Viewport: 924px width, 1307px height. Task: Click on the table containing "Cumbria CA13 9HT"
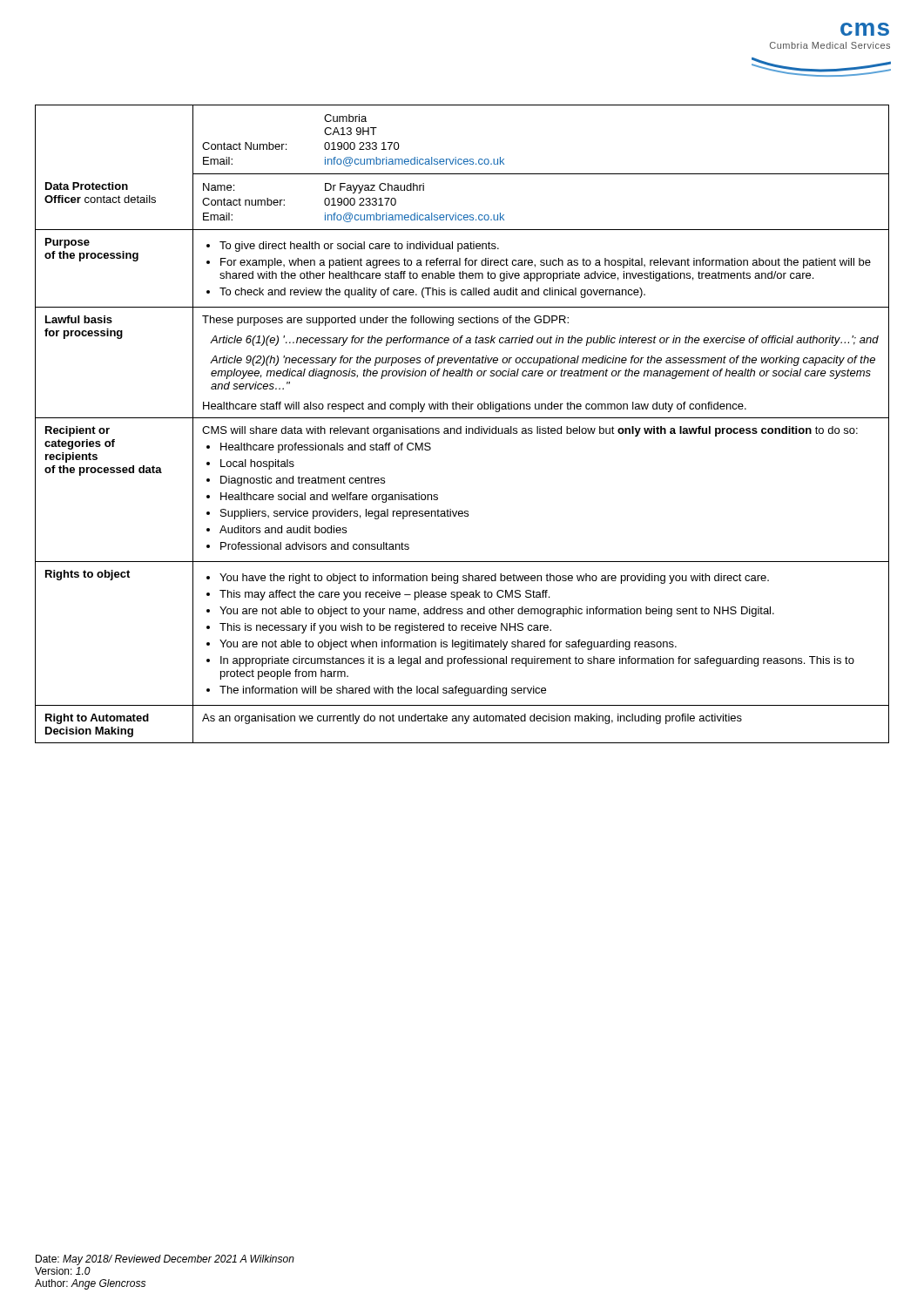[x=462, y=424]
